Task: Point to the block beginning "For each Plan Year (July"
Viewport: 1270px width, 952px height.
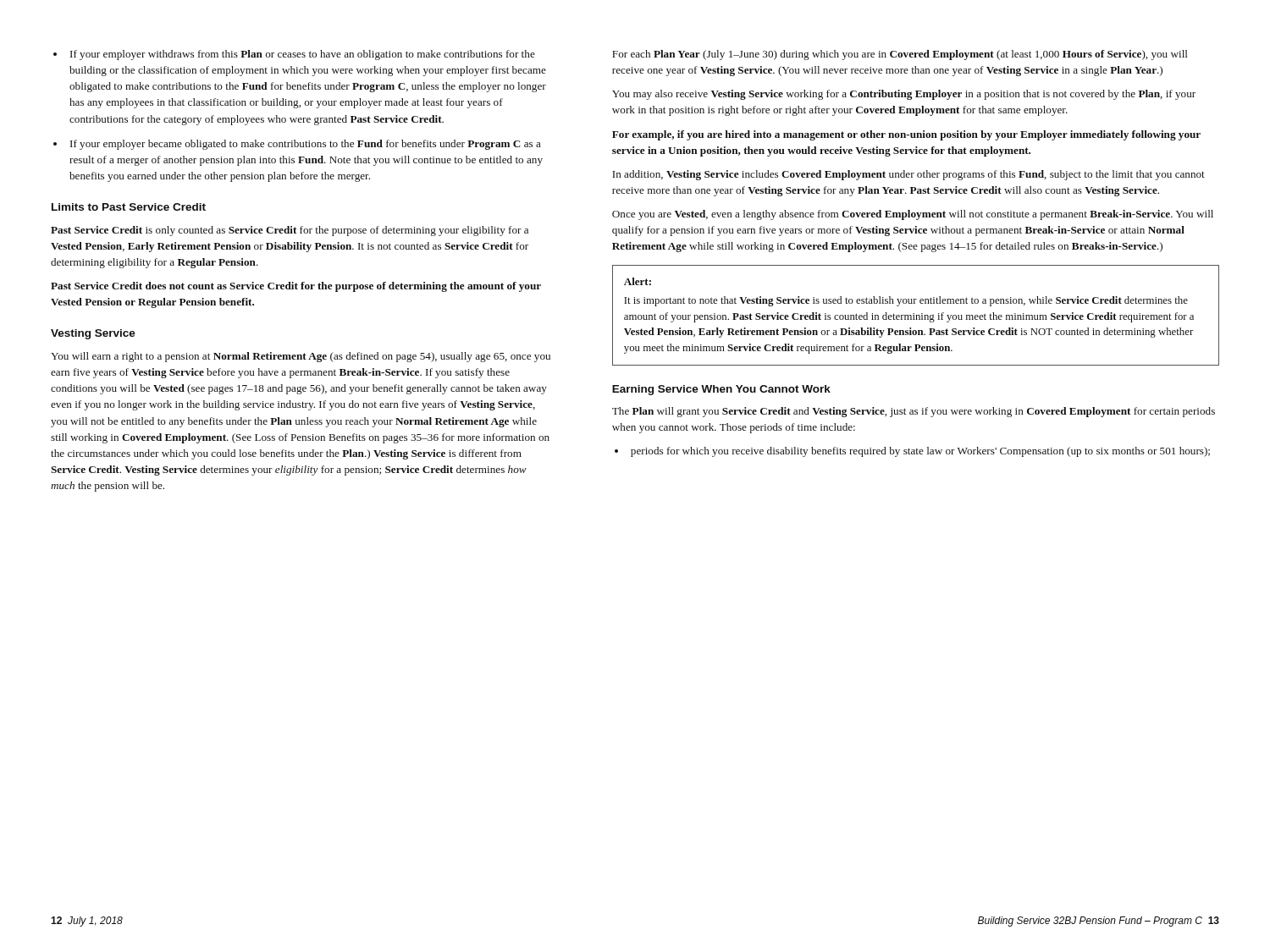Action: [x=900, y=62]
